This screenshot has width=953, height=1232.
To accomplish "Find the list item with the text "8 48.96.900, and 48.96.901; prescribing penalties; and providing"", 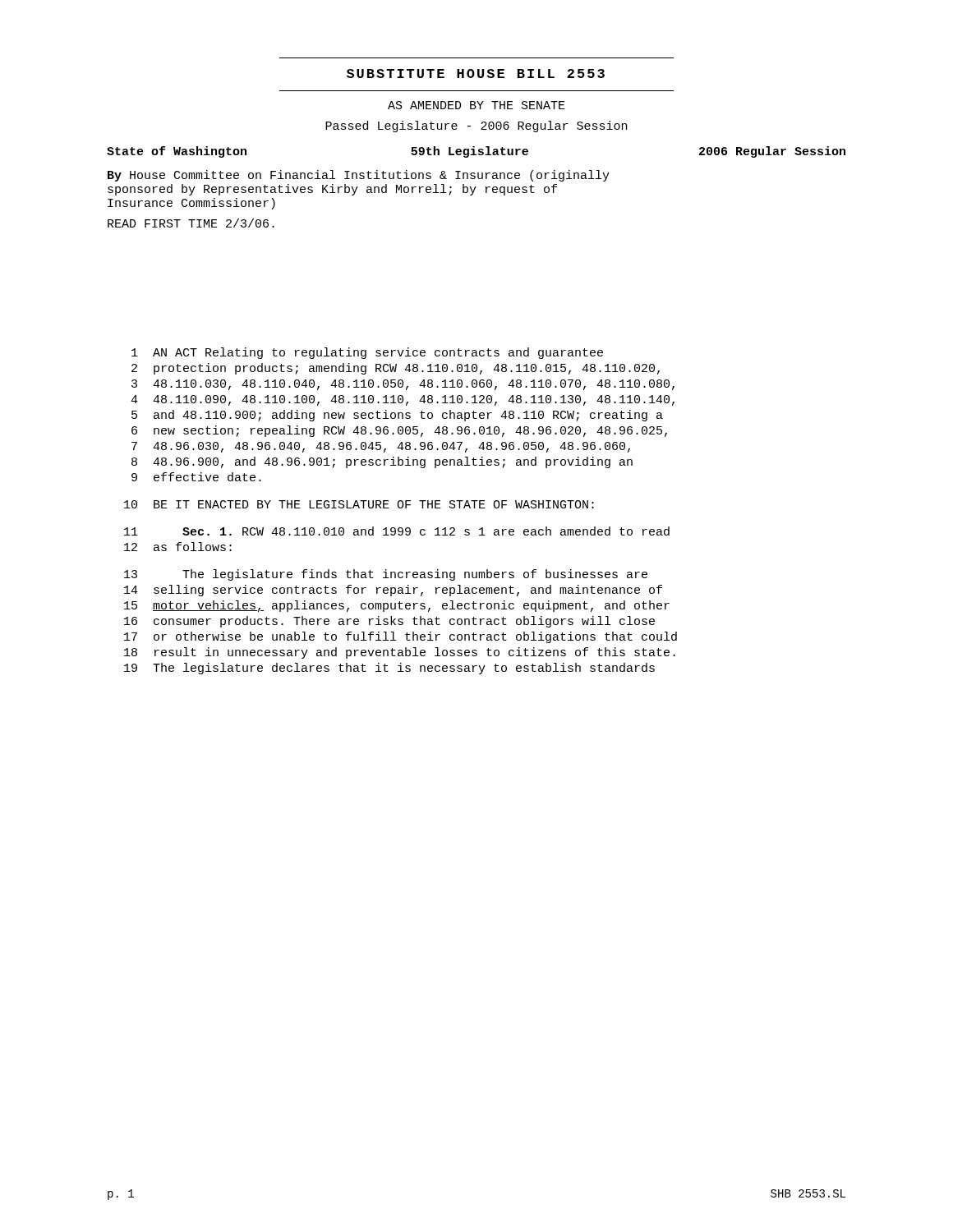I will click(476, 463).
